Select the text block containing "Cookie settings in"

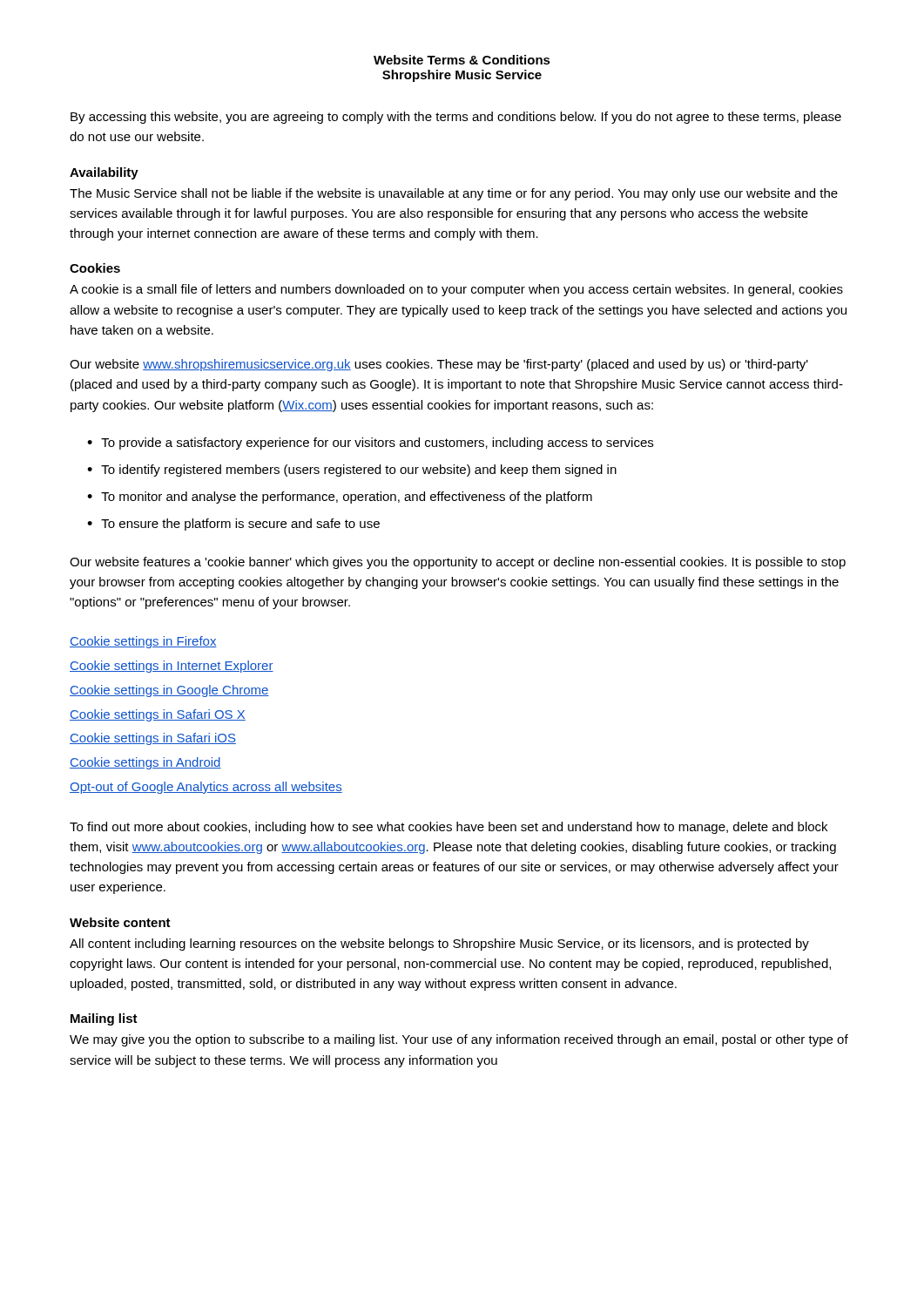coord(143,642)
